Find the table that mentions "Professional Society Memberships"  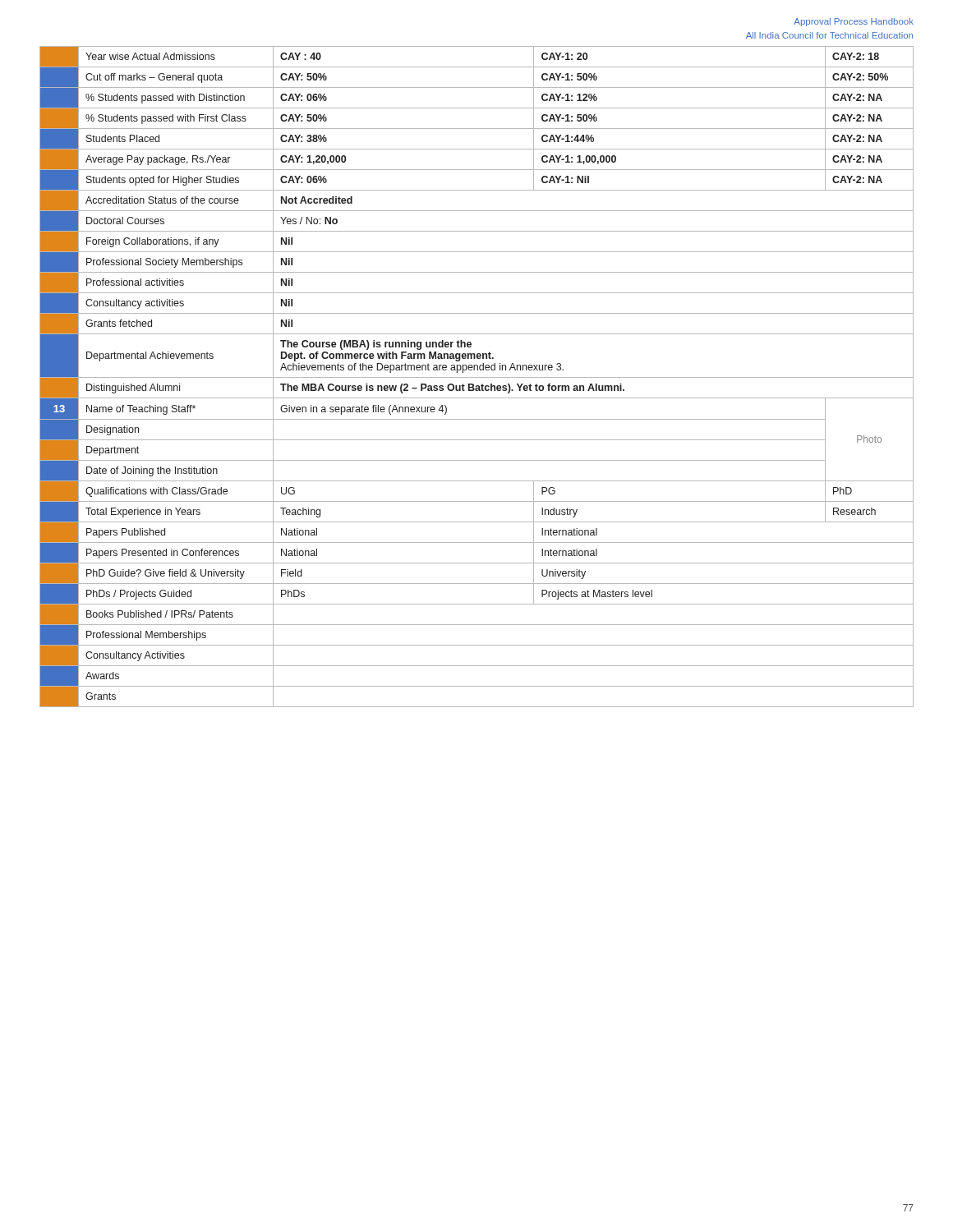[476, 377]
